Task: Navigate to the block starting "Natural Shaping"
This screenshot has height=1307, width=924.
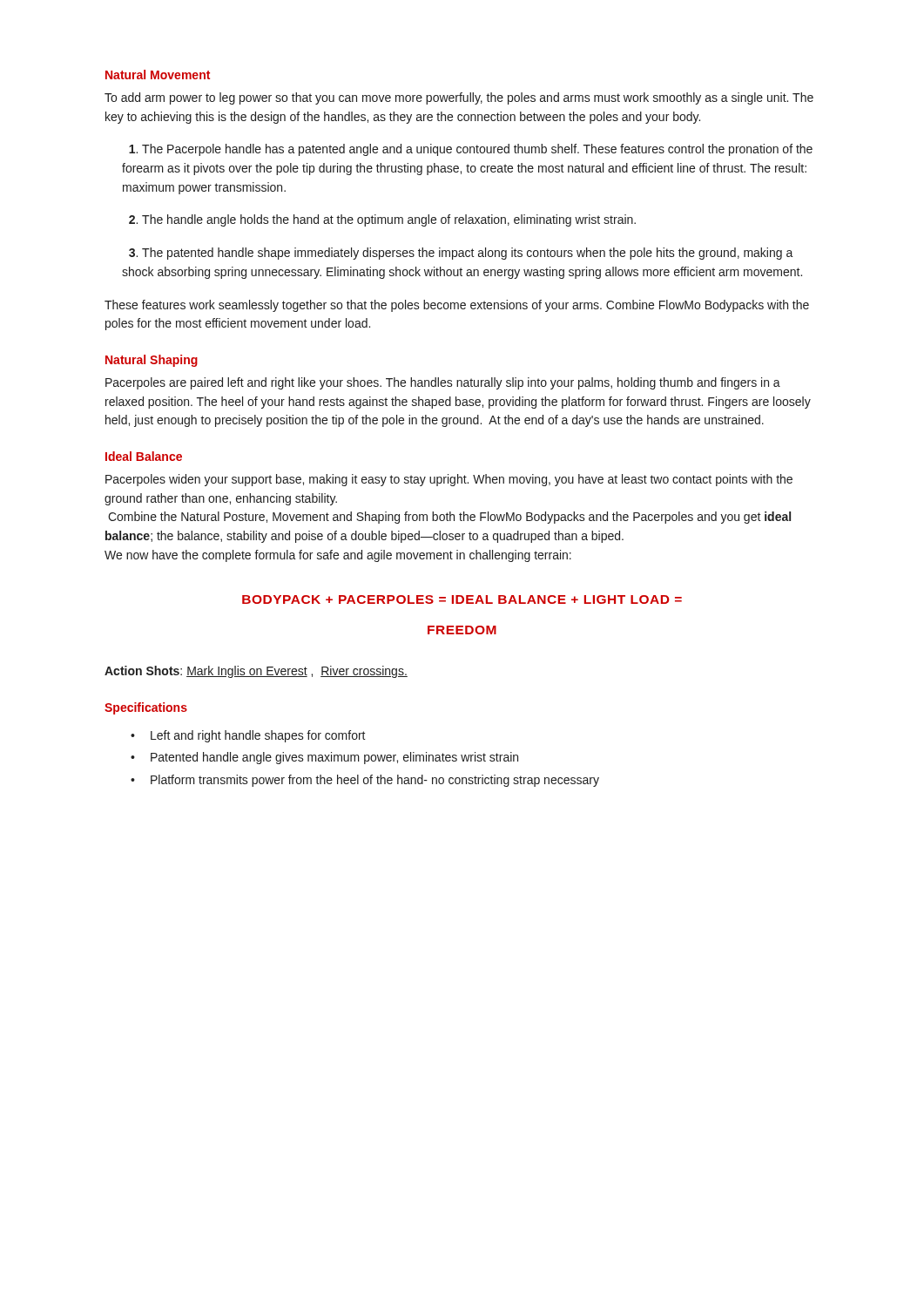Action: point(151,360)
